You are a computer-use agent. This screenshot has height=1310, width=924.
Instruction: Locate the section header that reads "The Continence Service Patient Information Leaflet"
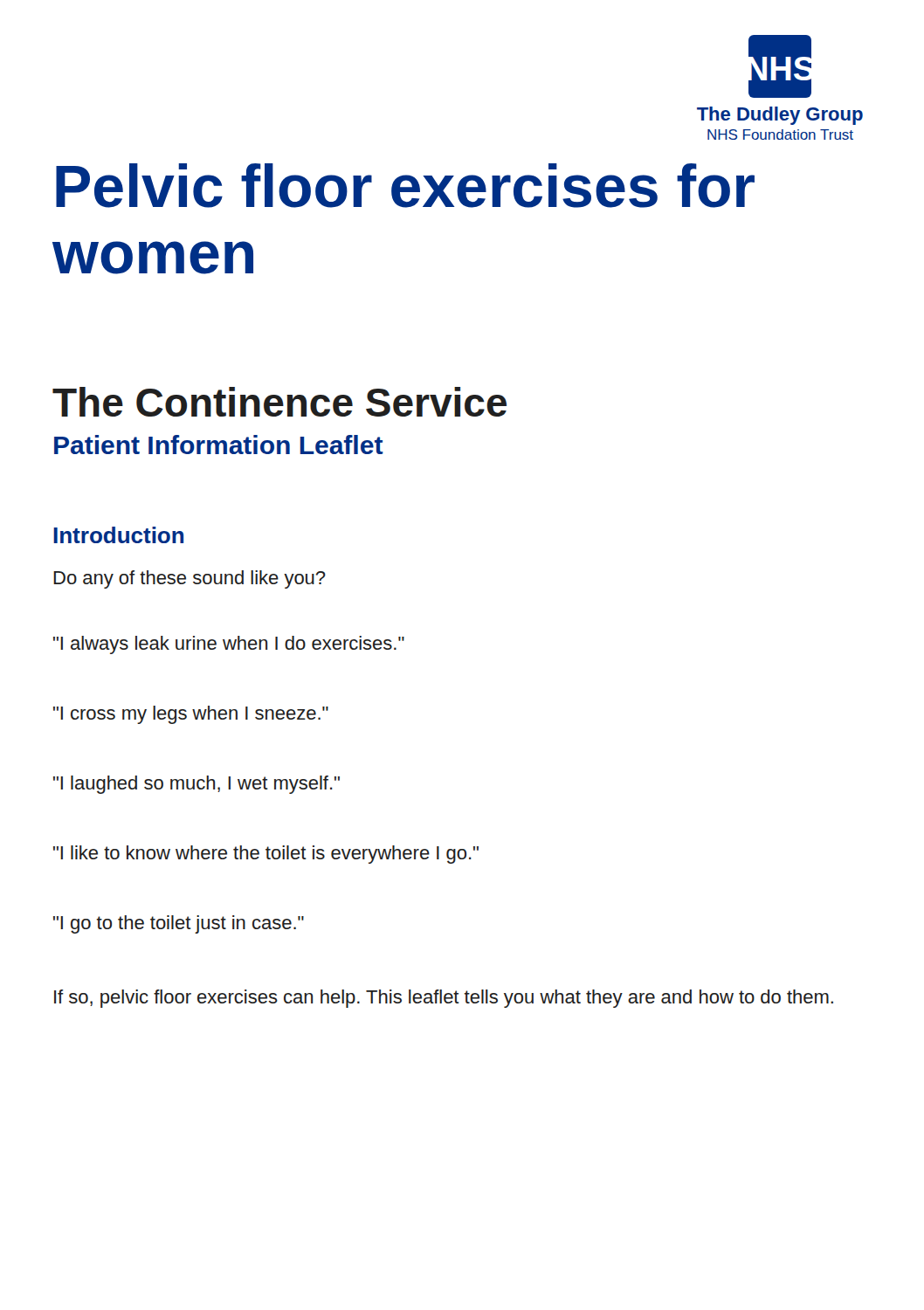(x=462, y=420)
